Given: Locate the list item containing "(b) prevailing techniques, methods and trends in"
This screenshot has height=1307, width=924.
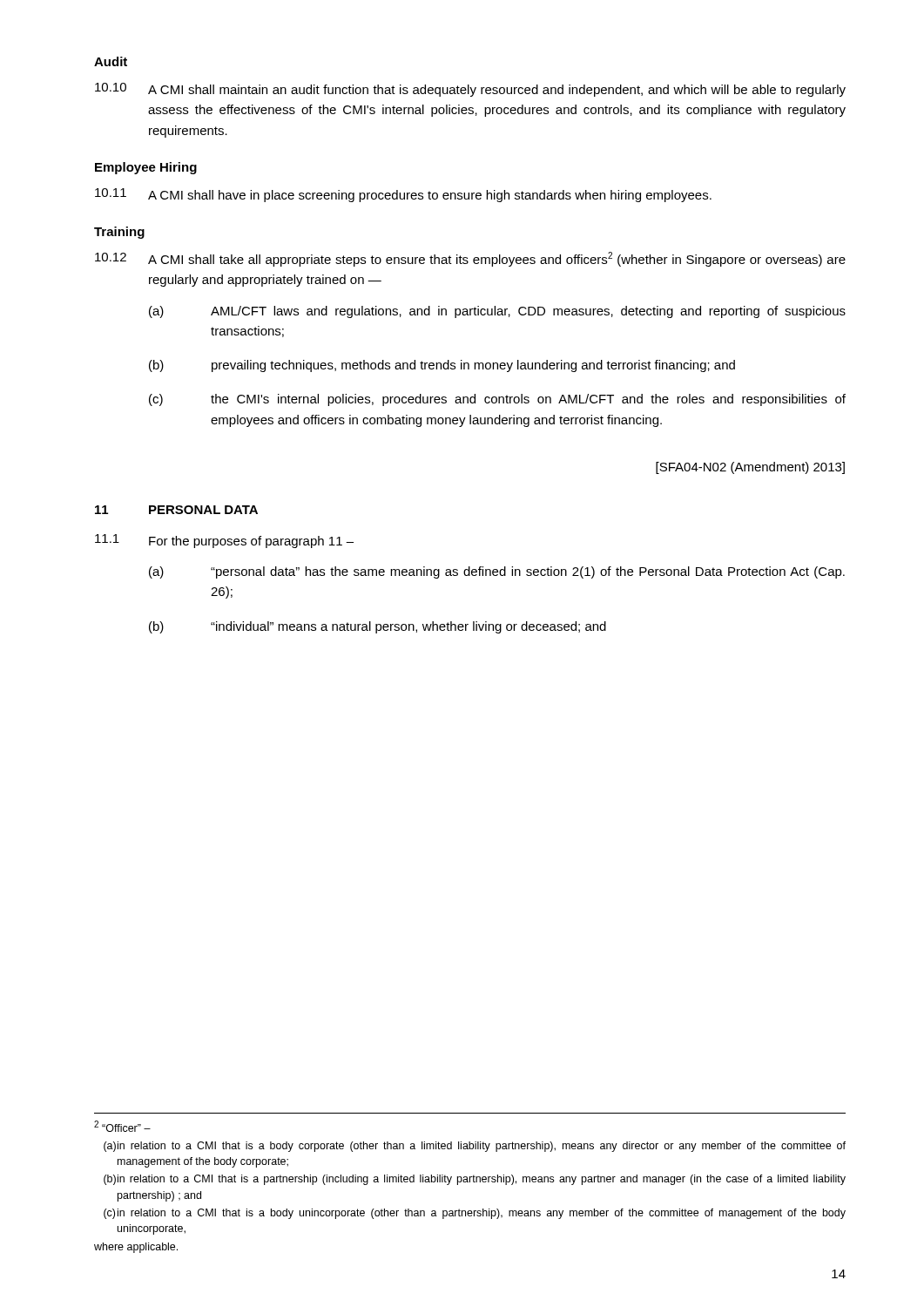Looking at the screenshot, I should pyautogui.click(x=497, y=365).
